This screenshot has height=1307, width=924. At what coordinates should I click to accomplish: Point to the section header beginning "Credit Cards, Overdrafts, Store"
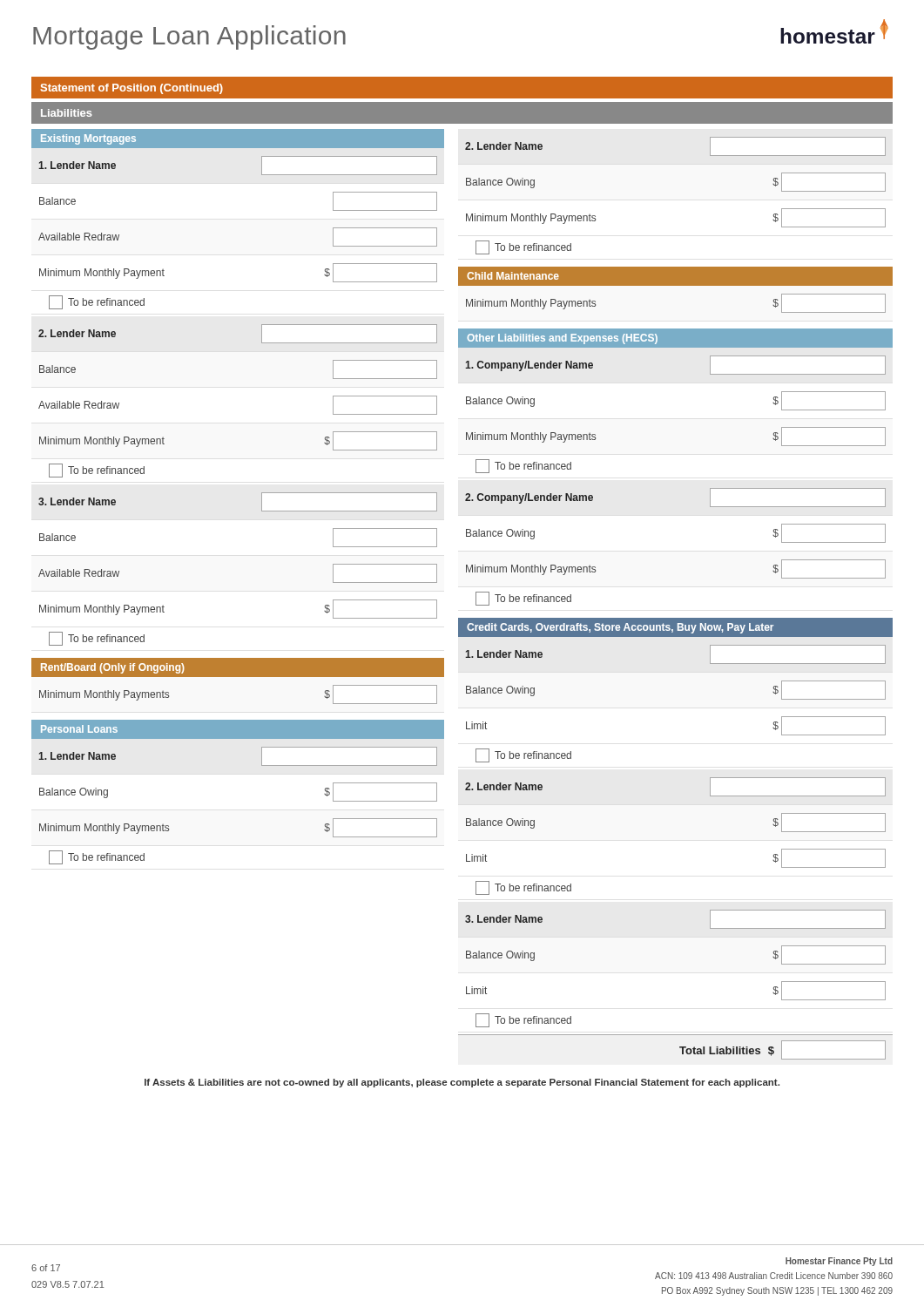pos(620,627)
